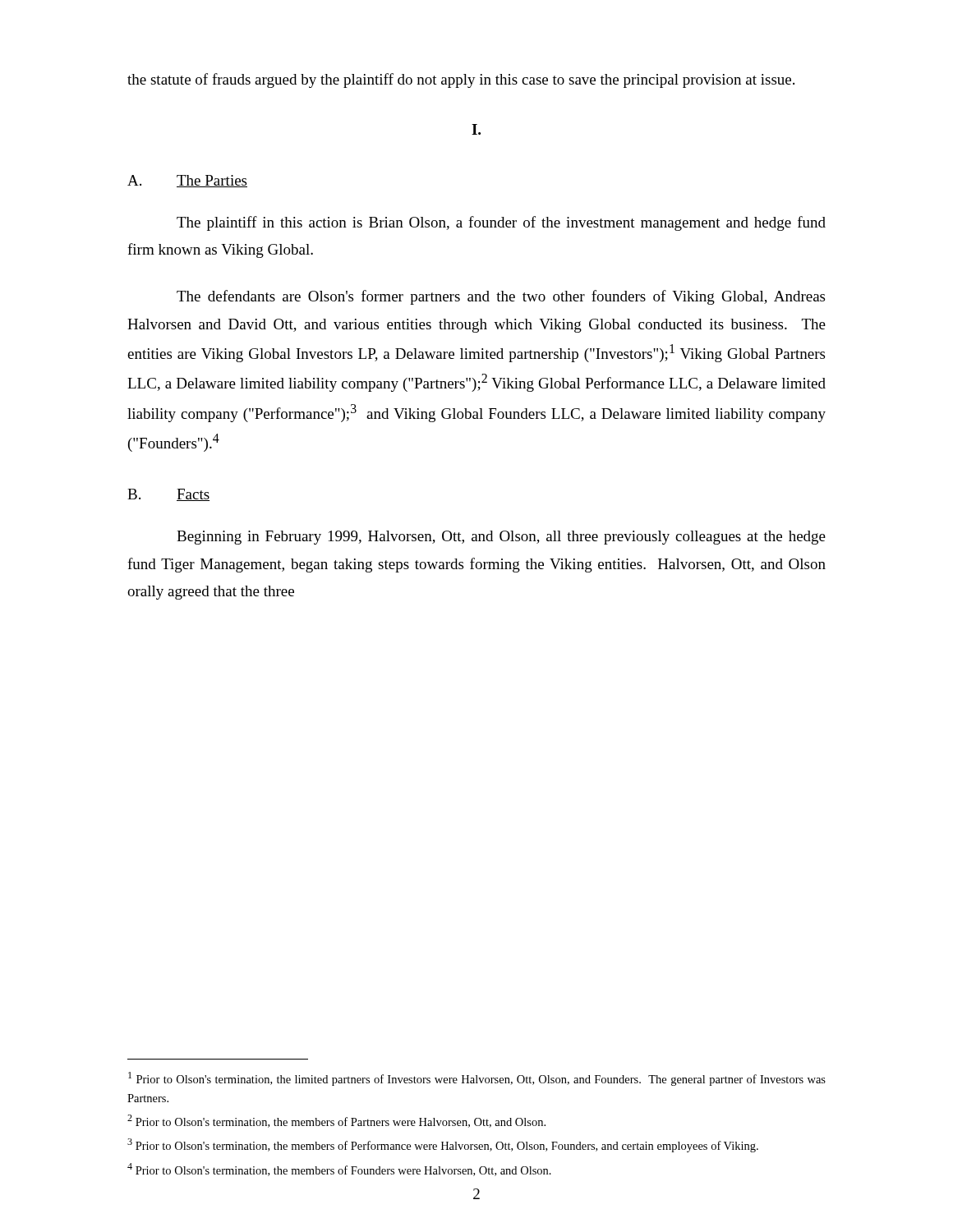Find the passage starting "B. Facts"

[168, 494]
